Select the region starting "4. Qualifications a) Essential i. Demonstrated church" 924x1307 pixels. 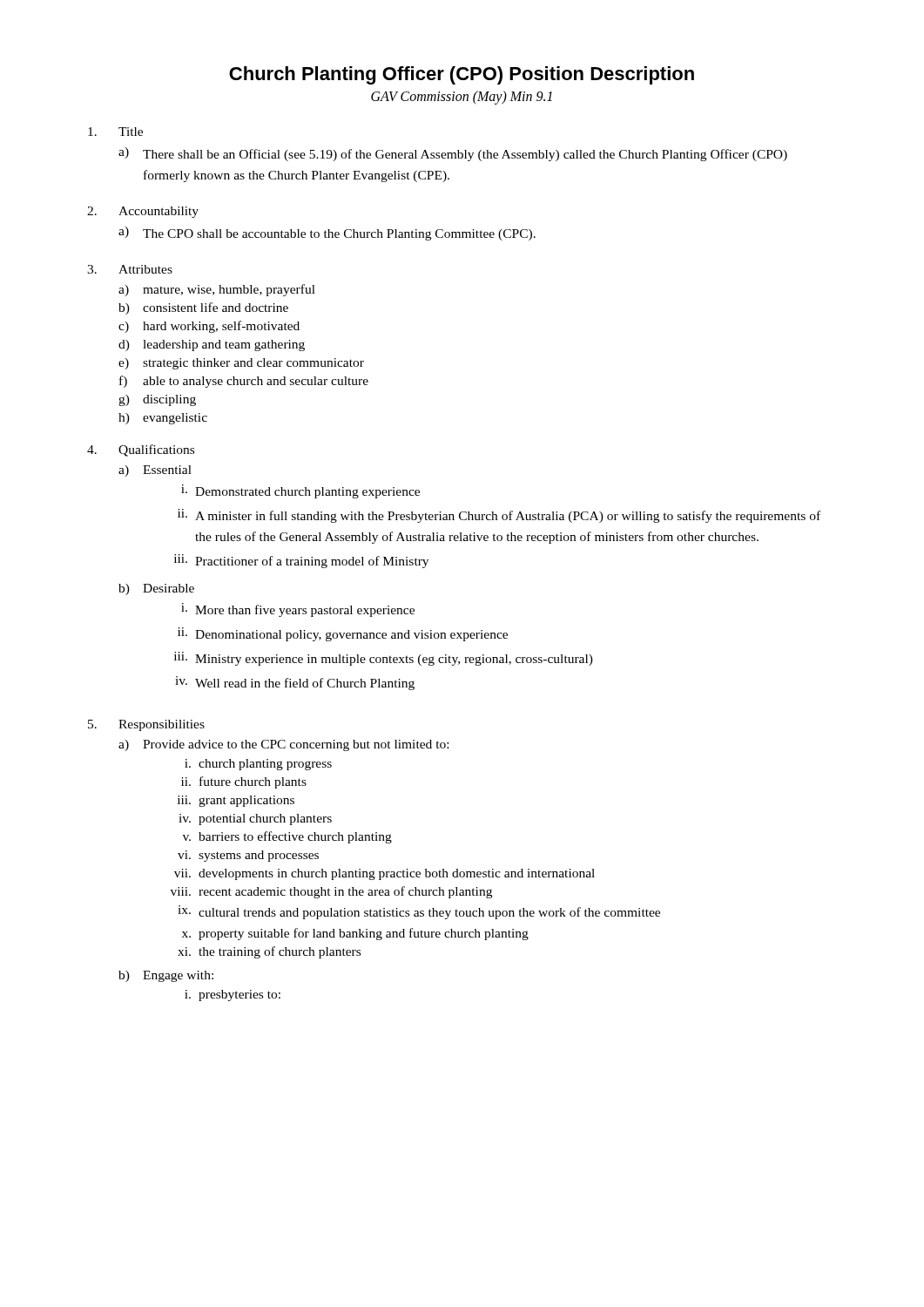point(141,450)
